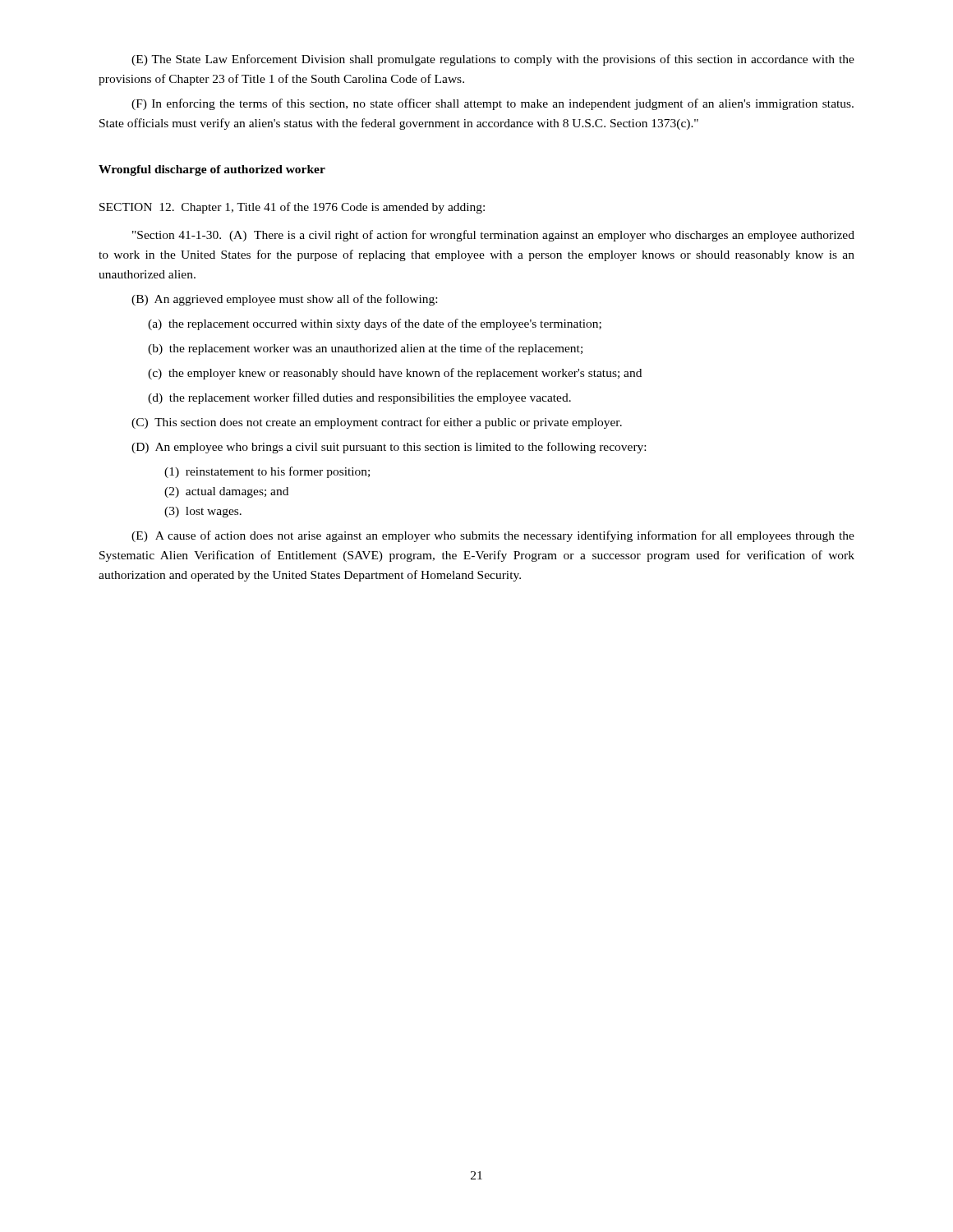Screen dimensions: 1232x953
Task: Locate the text block that says "(d) the replacement"
Action: click(501, 398)
